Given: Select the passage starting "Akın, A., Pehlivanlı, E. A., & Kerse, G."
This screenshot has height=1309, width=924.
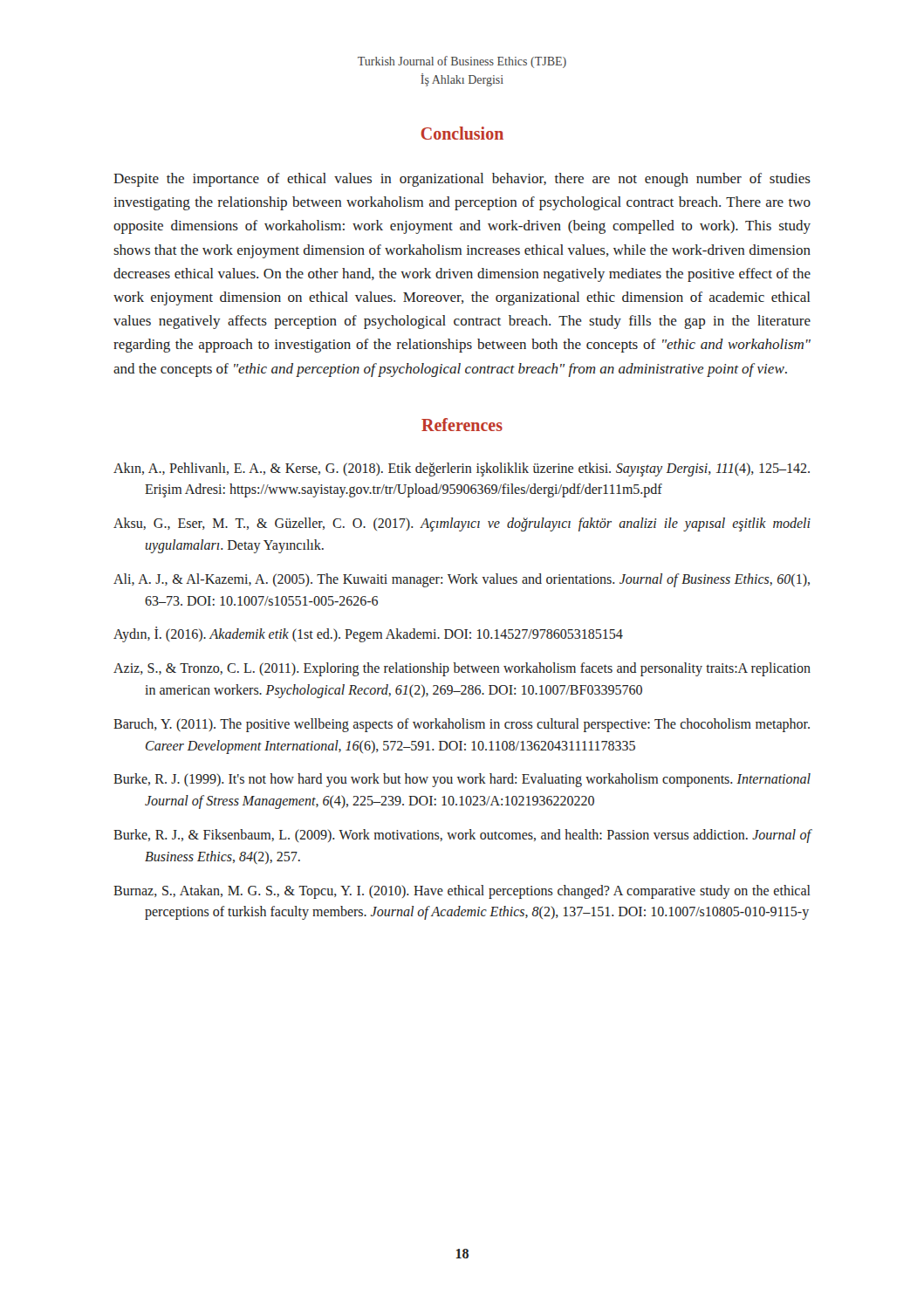Looking at the screenshot, I should [x=462, y=479].
